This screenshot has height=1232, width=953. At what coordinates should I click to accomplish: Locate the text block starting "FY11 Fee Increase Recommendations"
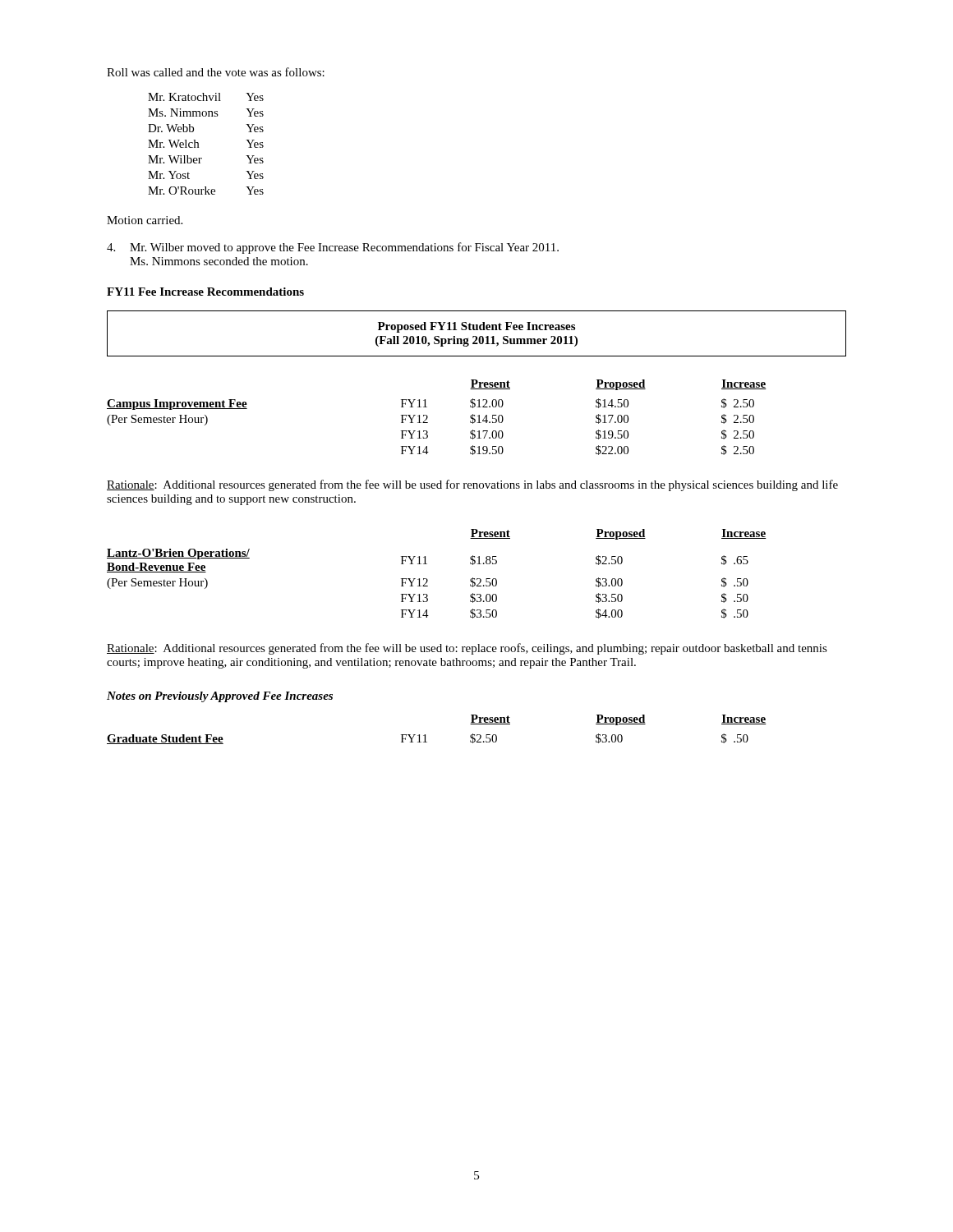pyautogui.click(x=205, y=292)
